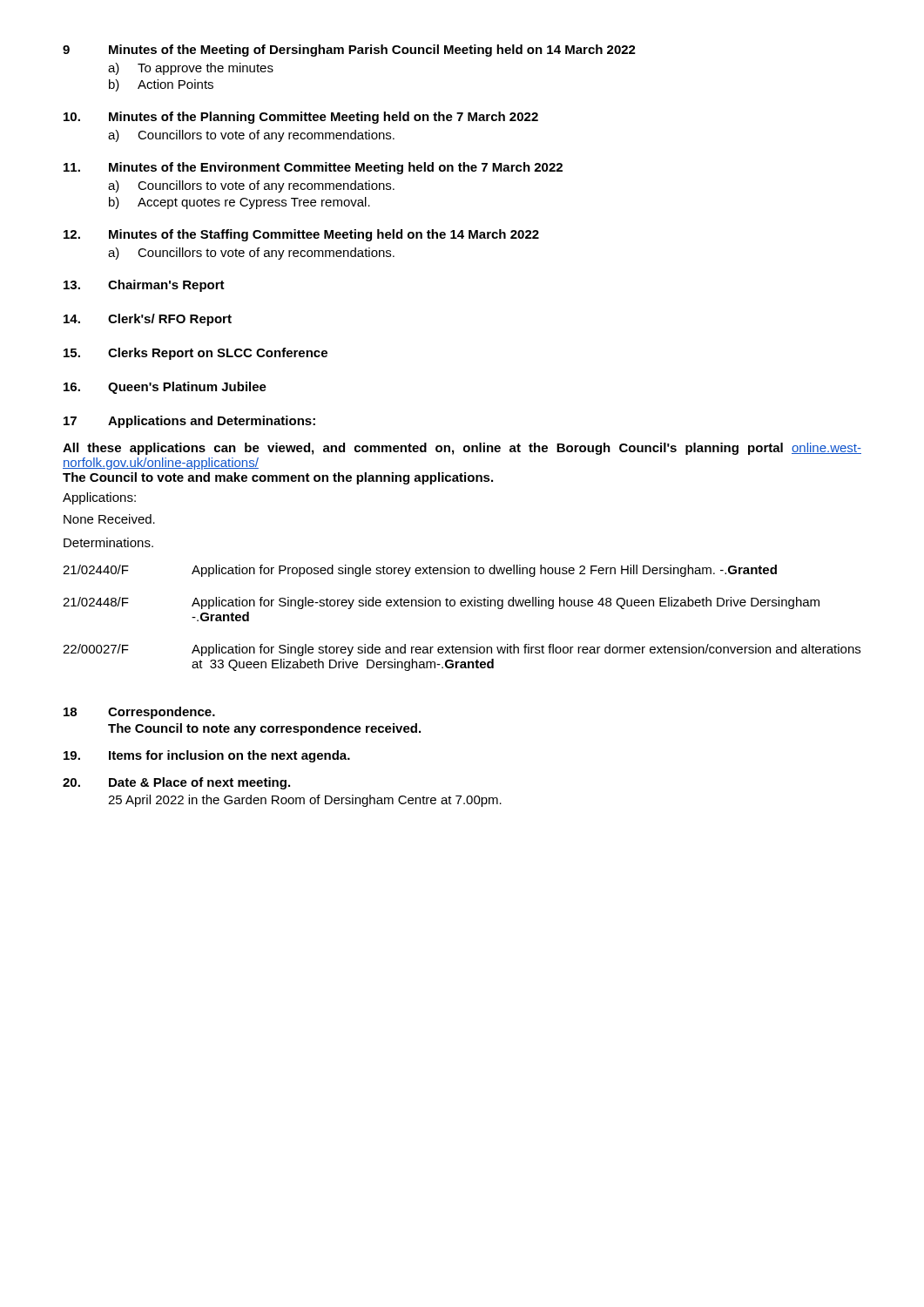Locate the list item with the text "14. Clerk's/ RFO Report"
Viewport: 924px width, 1307px height.
[148, 320]
